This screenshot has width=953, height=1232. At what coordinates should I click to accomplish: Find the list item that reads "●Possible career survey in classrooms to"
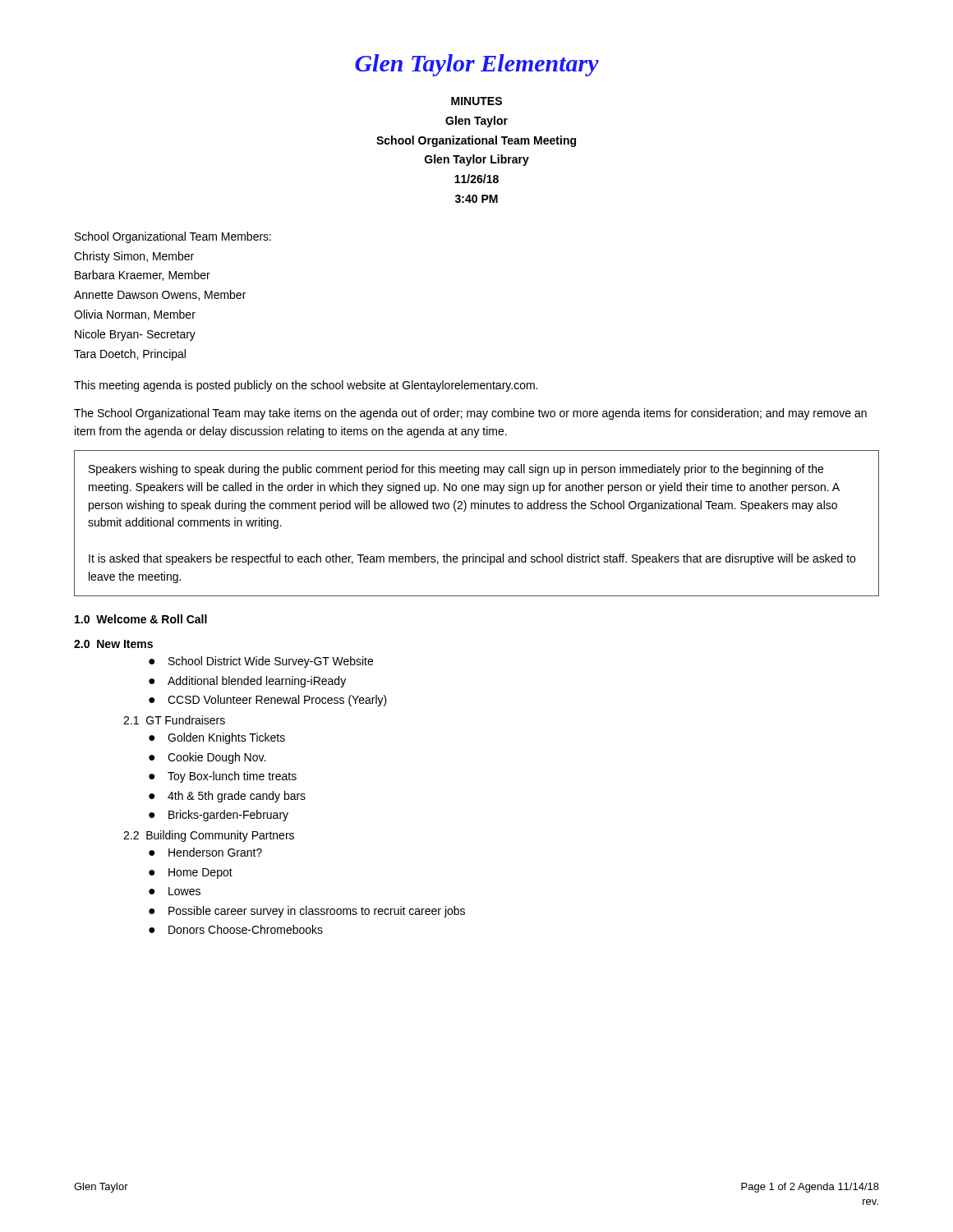307,911
